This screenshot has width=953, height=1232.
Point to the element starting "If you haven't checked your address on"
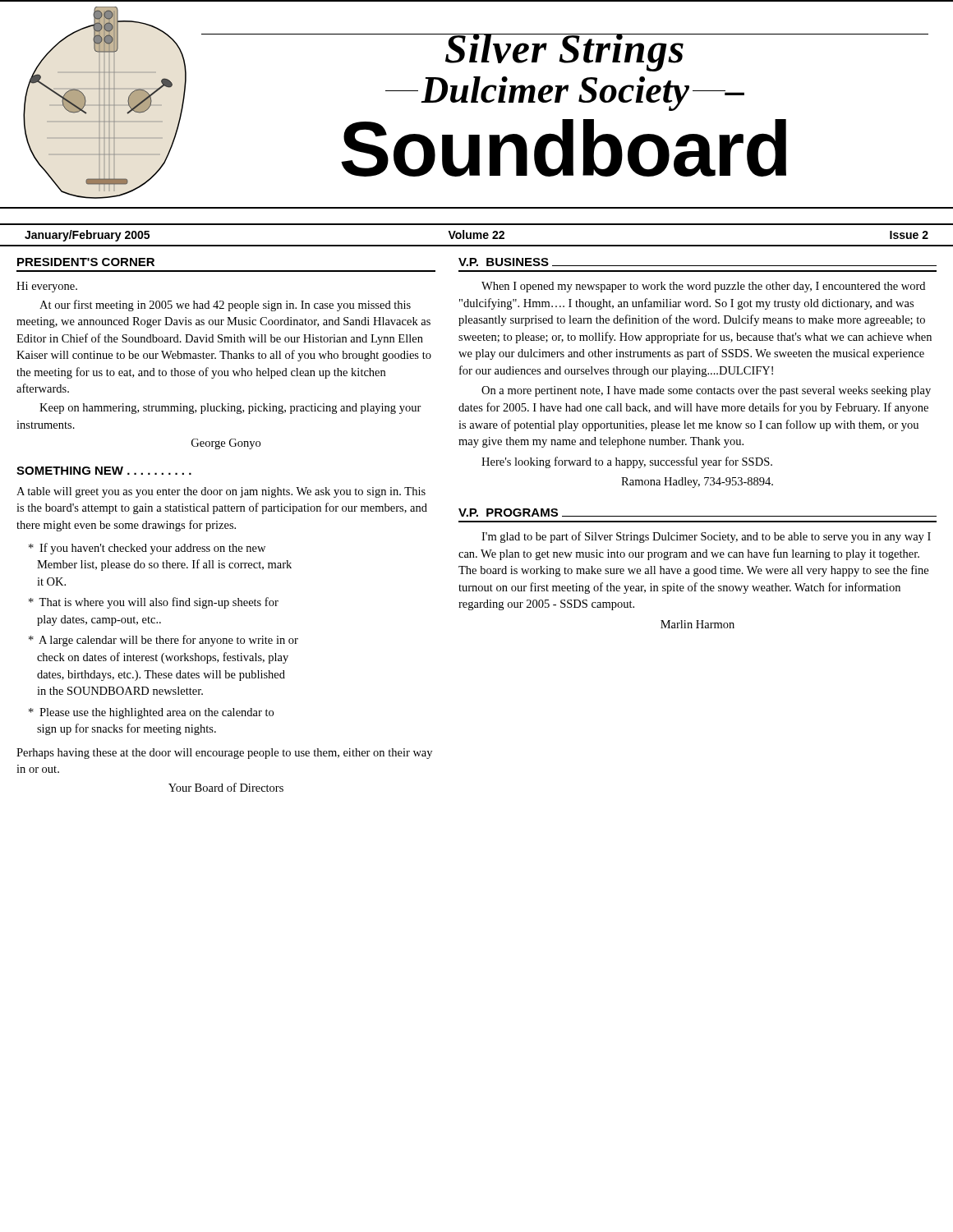pos(232,565)
